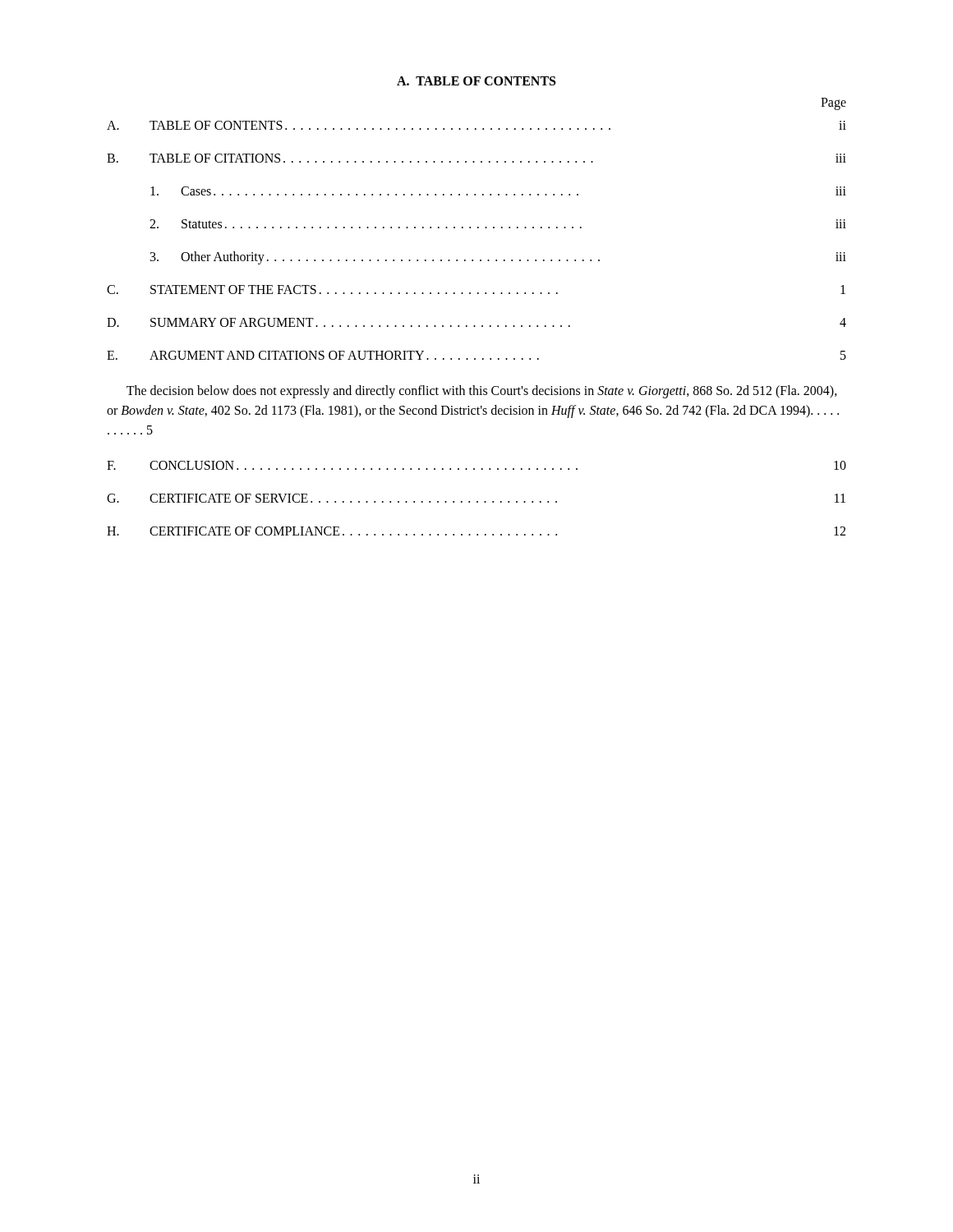Select the passage starting "A. TABLE OF CONTENTS . . ."

[476, 126]
